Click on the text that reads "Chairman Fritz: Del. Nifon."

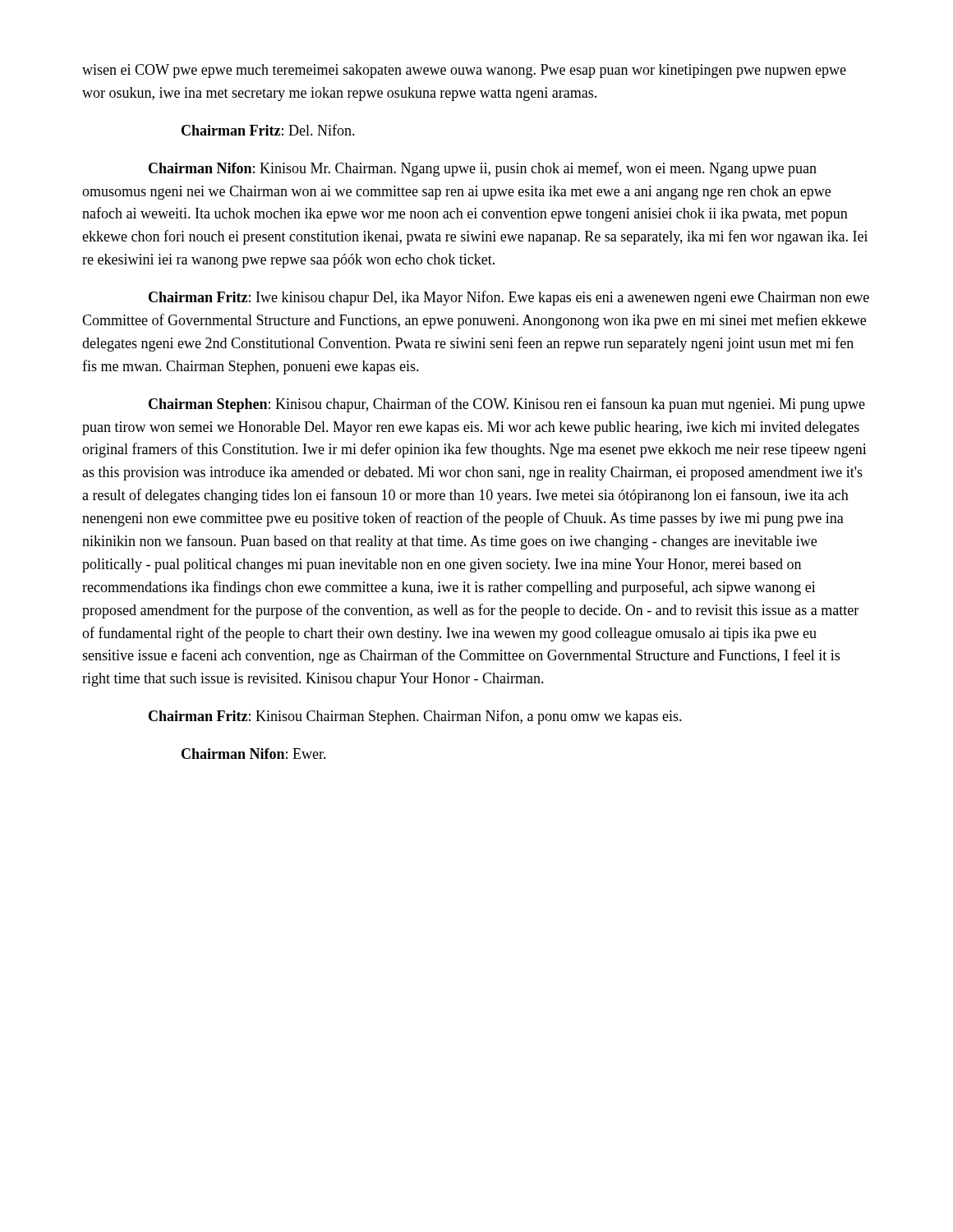tap(268, 130)
